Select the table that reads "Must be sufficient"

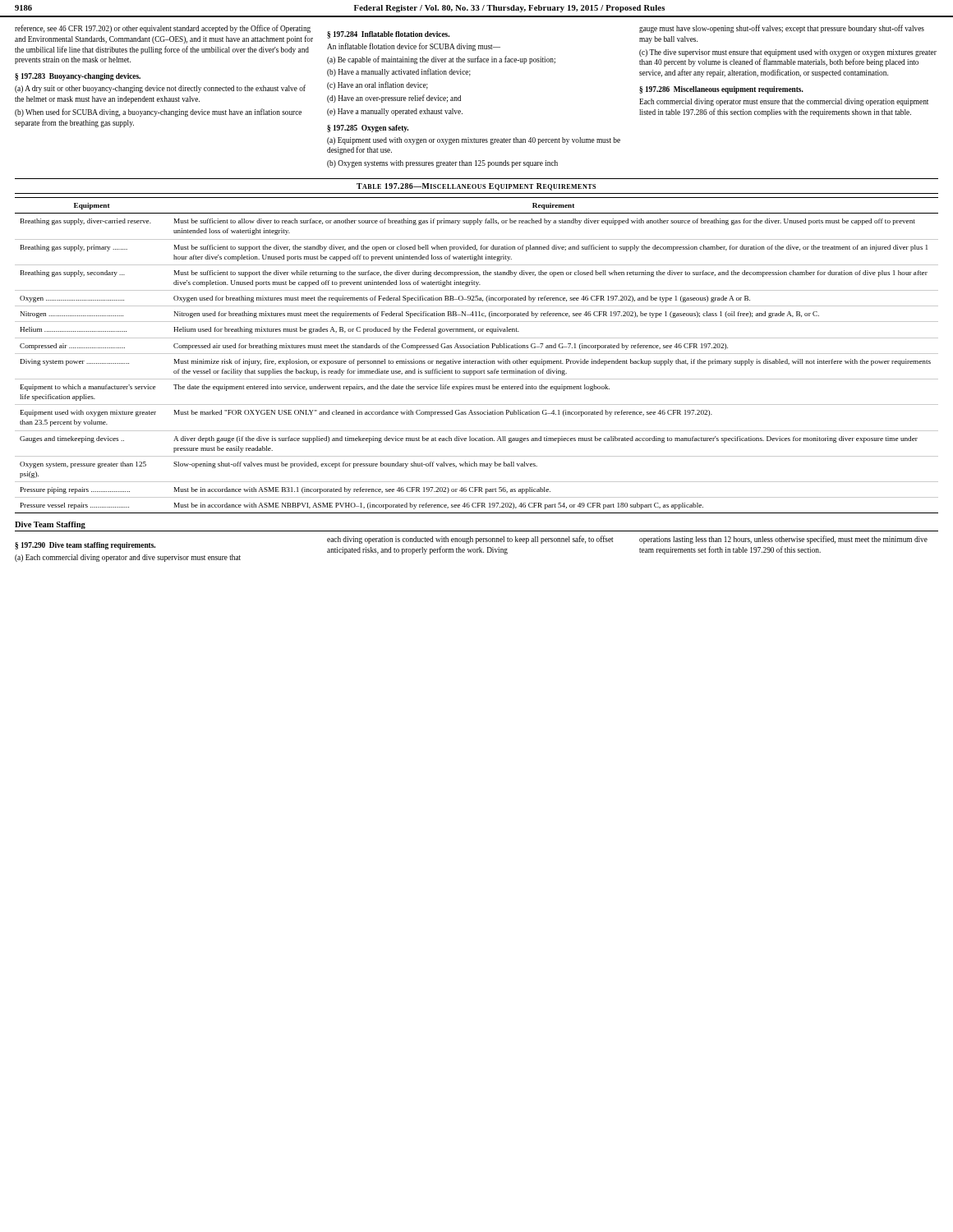coord(476,355)
